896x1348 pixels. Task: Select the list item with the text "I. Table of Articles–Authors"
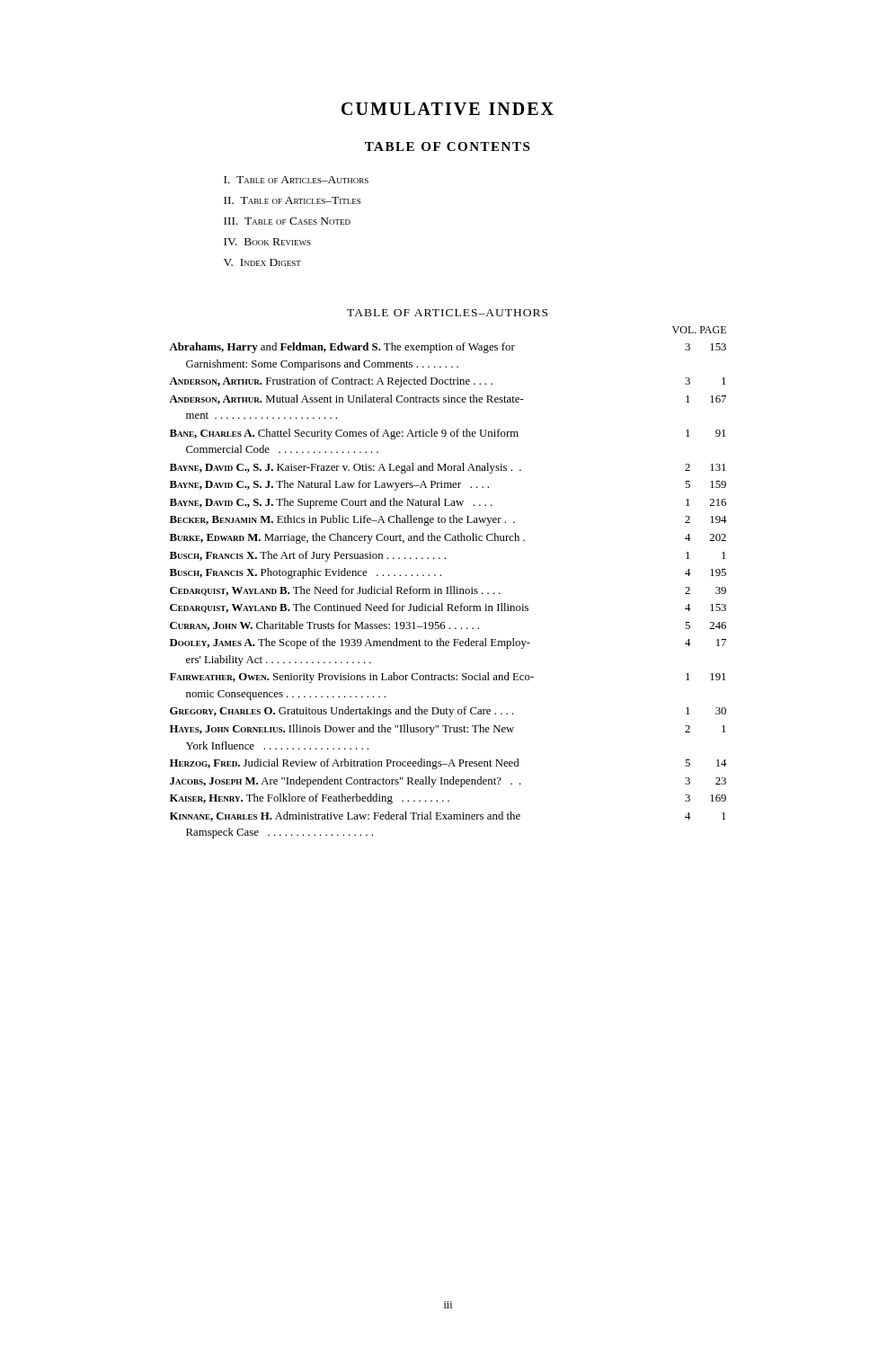click(296, 179)
